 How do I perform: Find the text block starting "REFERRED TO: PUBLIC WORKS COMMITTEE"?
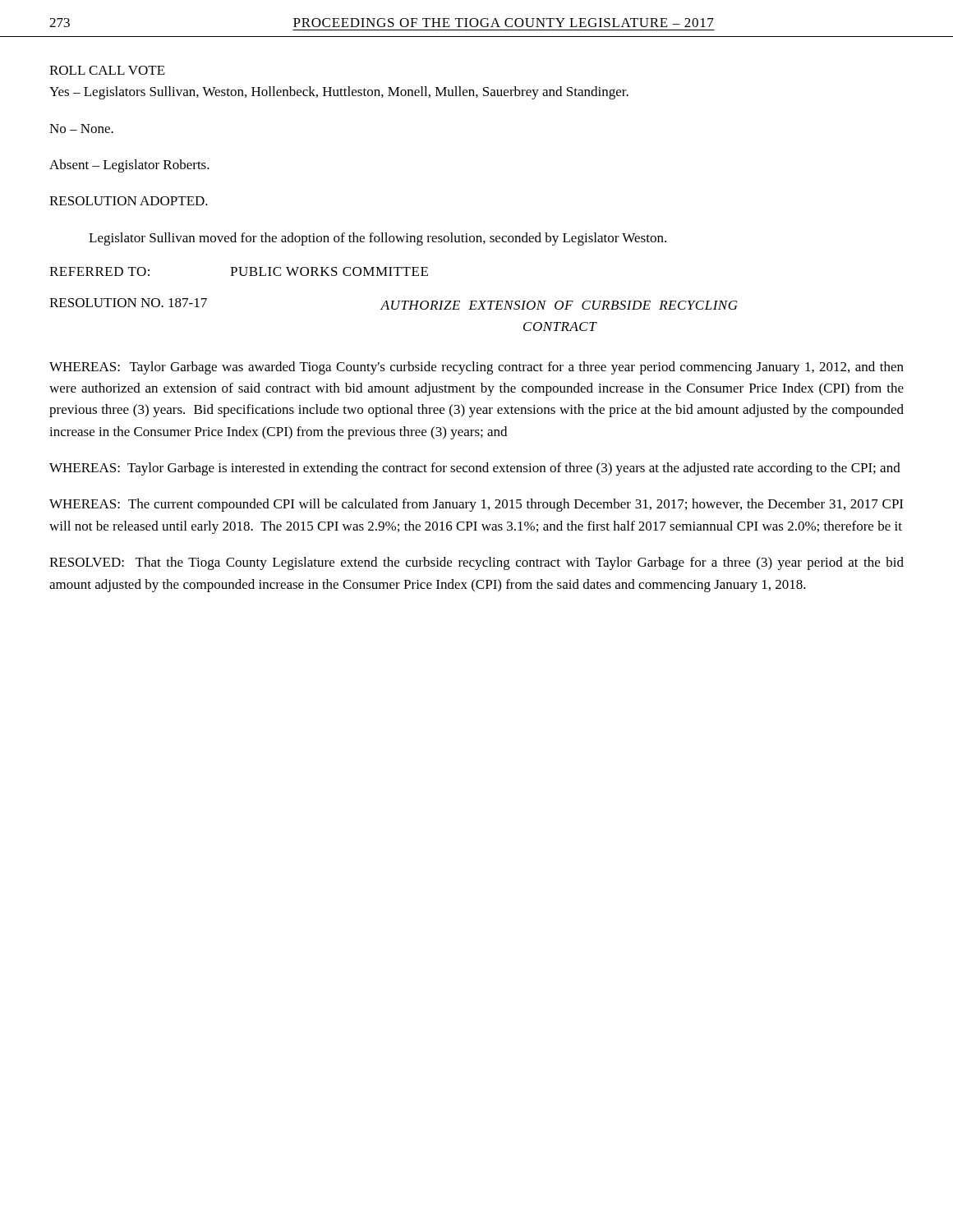[239, 272]
